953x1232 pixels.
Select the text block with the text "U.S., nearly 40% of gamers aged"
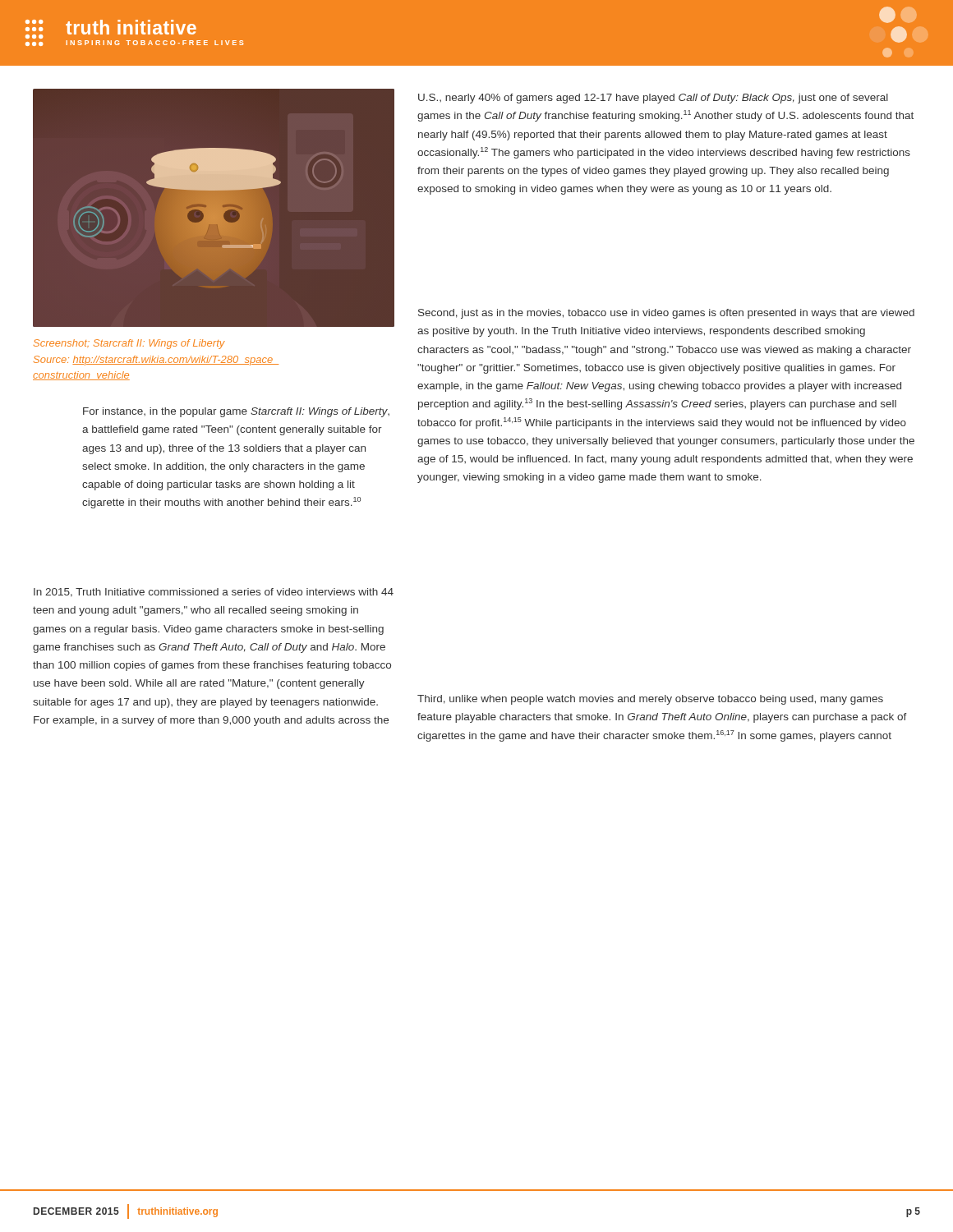click(x=666, y=143)
